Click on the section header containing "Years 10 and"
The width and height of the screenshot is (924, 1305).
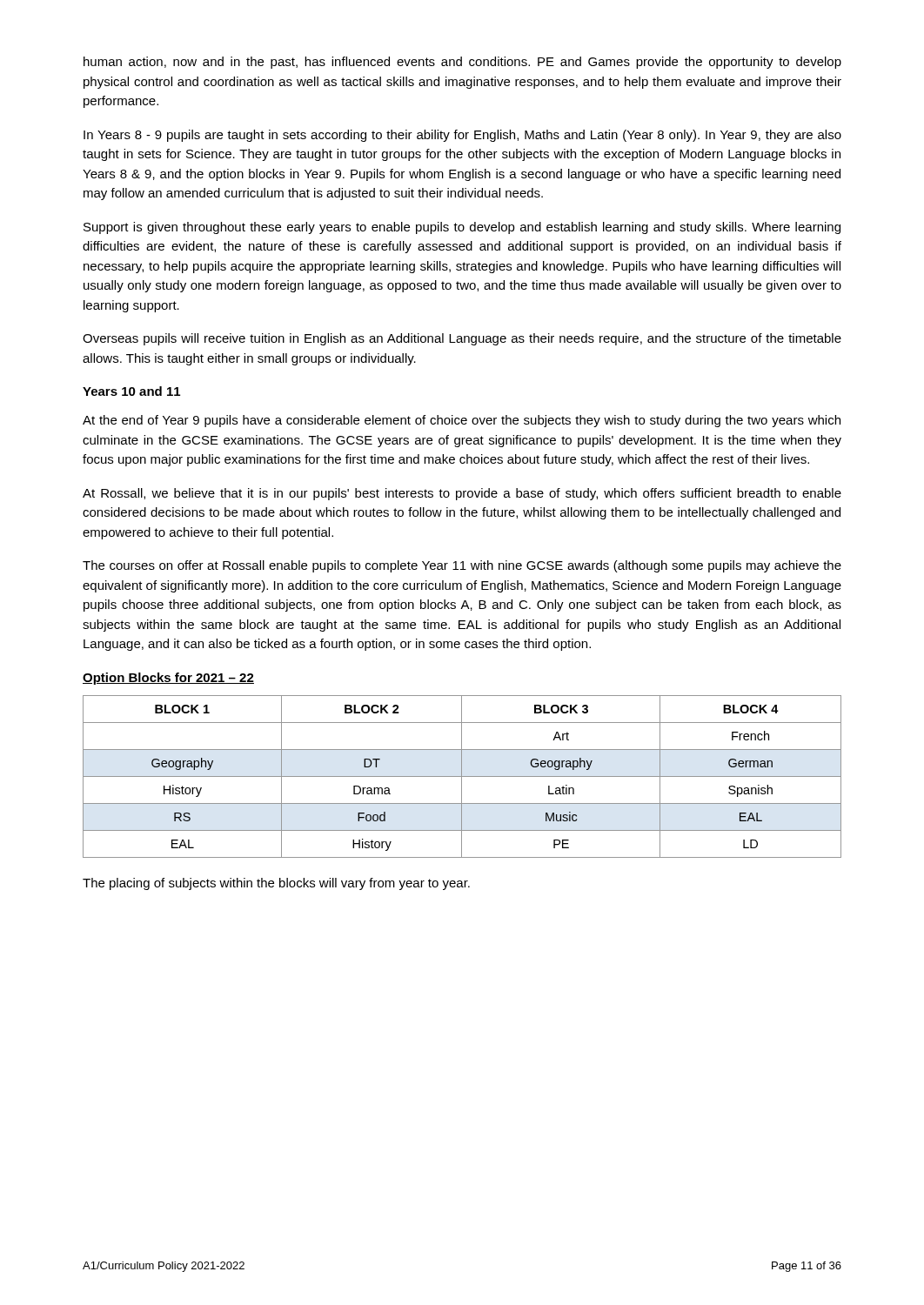click(132, 391)
